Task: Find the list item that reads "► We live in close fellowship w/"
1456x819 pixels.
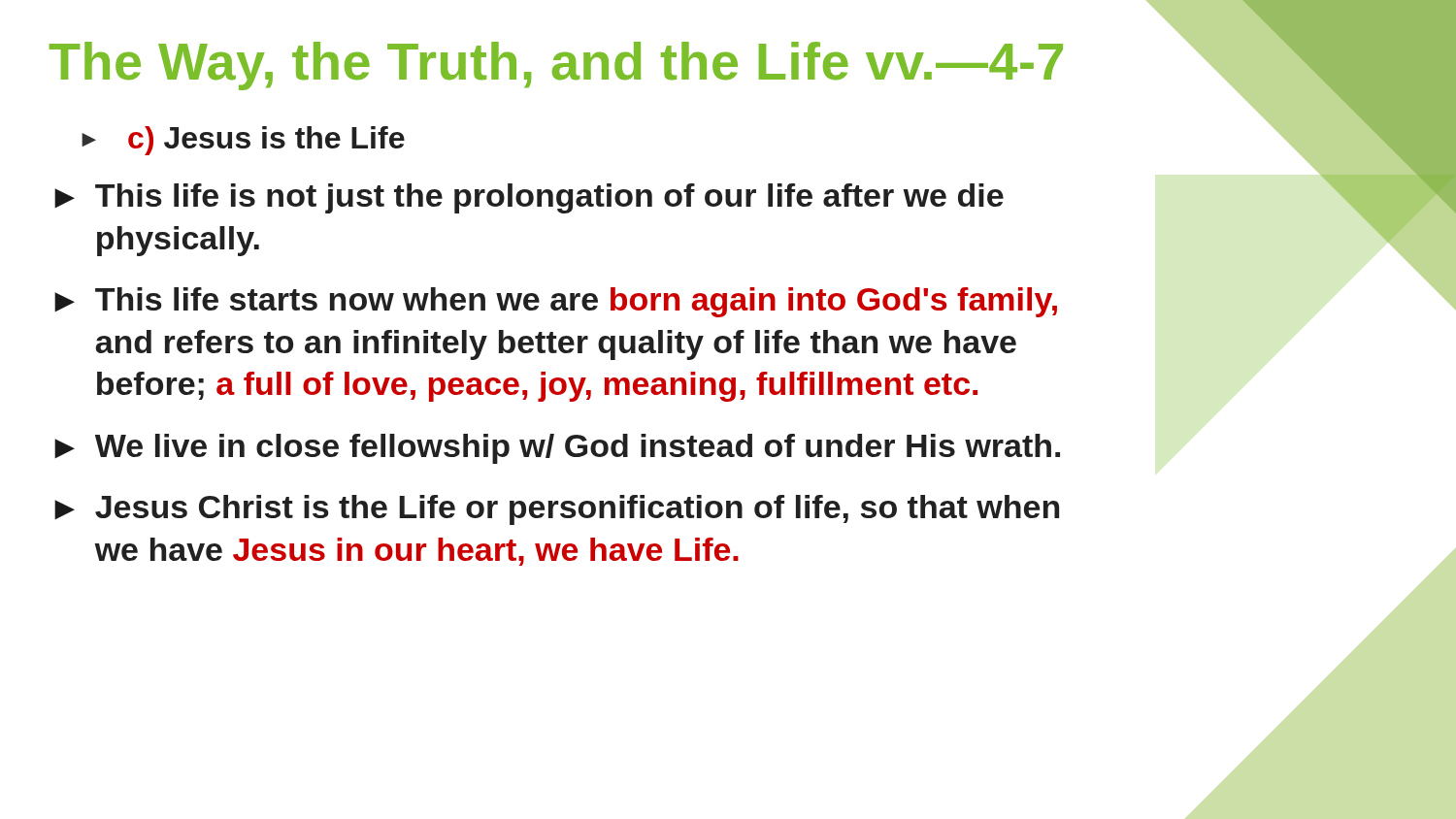Action: coord(573,446)
